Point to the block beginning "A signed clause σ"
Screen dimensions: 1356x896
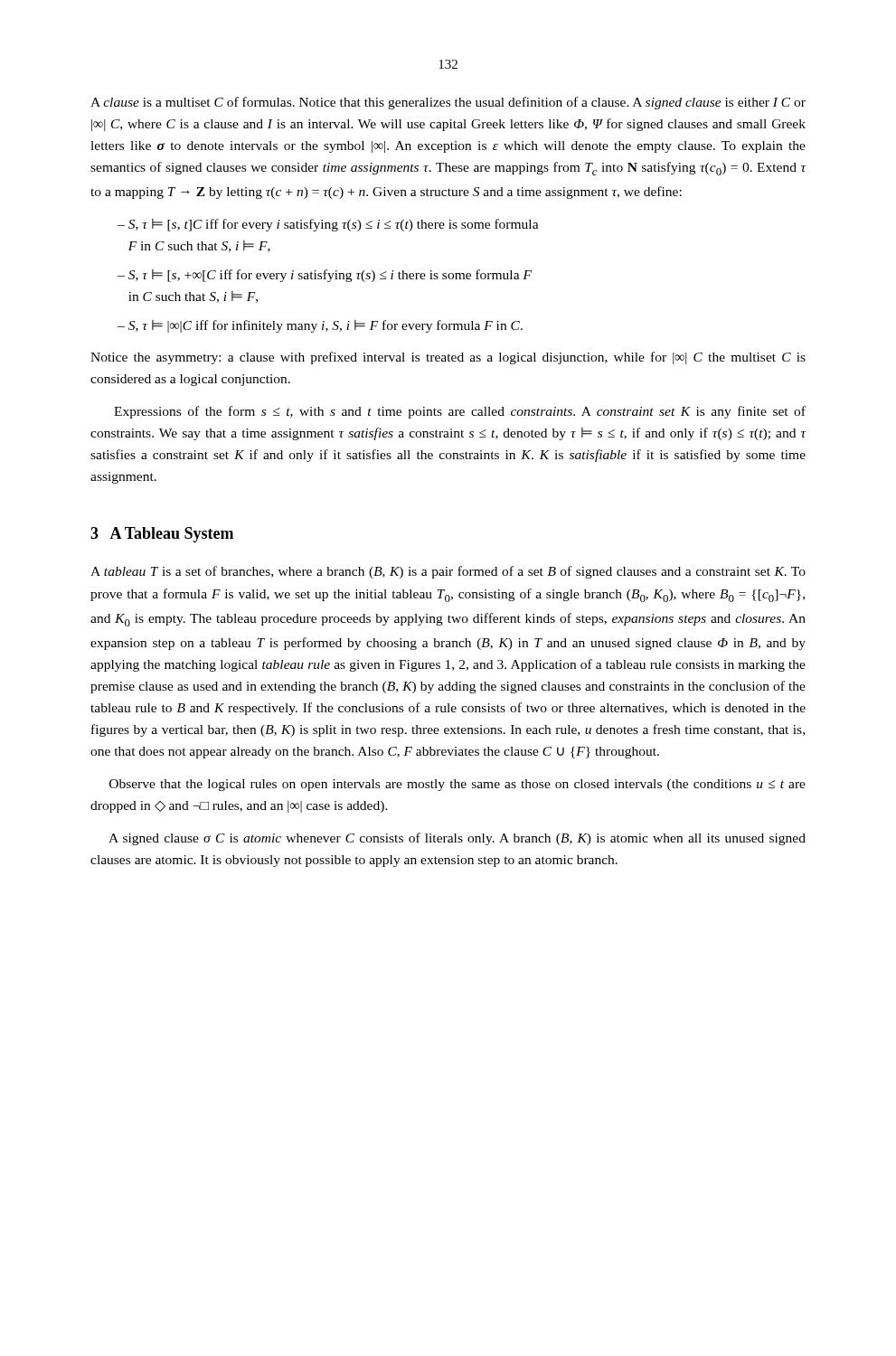click(448, 848)
